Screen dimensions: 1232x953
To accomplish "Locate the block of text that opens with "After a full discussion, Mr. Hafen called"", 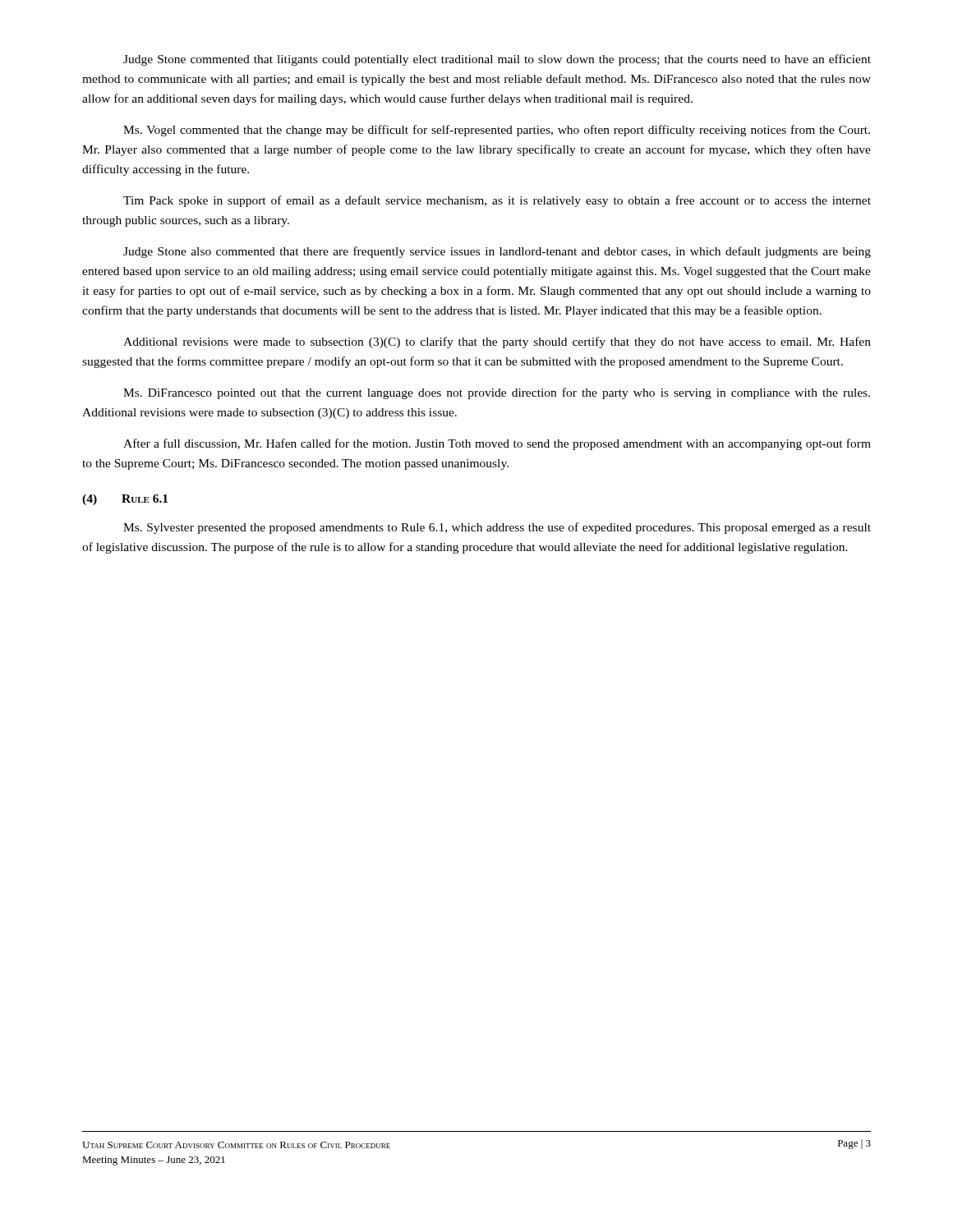I will click(x=476, y=454).
